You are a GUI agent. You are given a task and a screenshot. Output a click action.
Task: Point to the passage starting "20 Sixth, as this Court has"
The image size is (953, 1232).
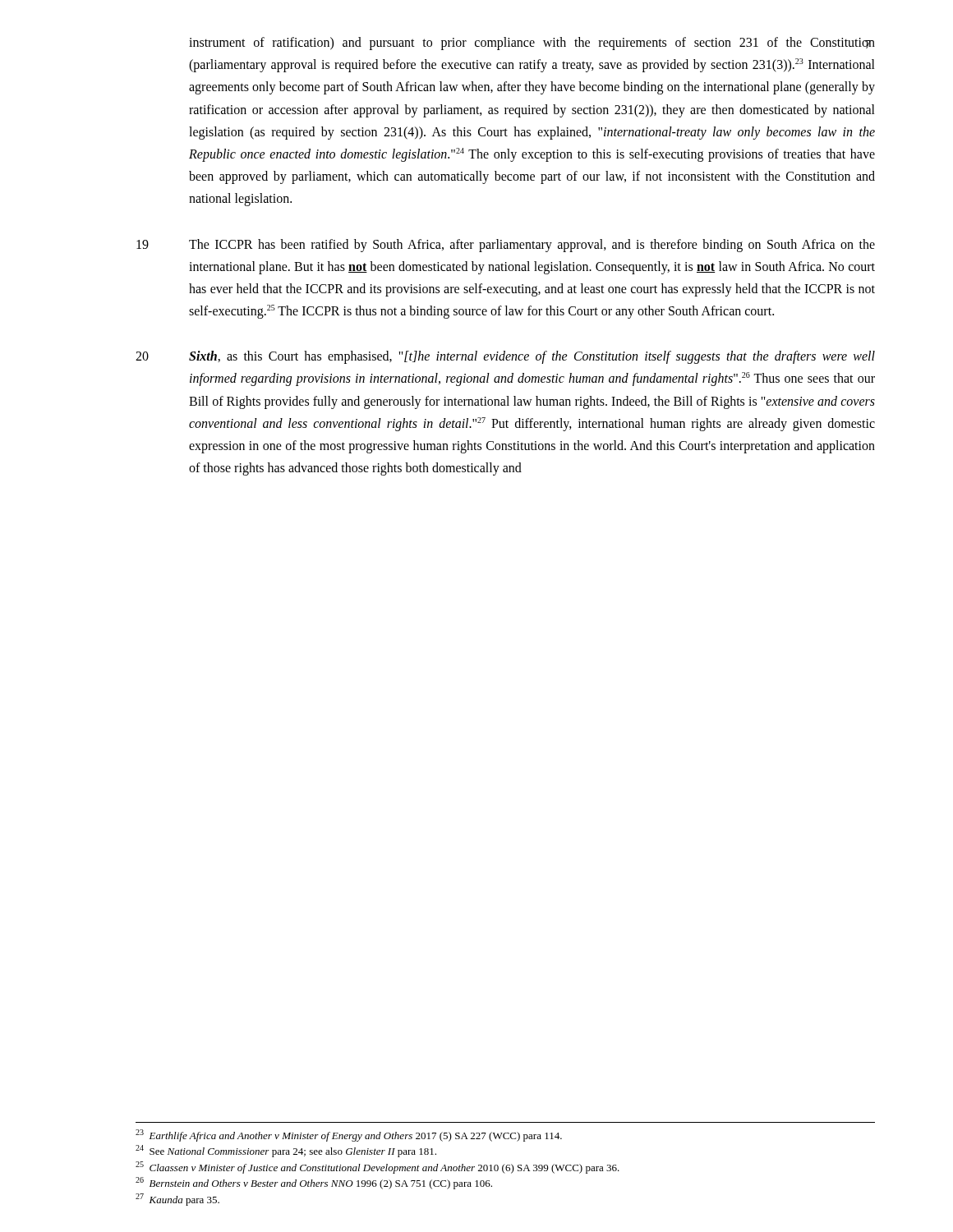tap(505, 412)
